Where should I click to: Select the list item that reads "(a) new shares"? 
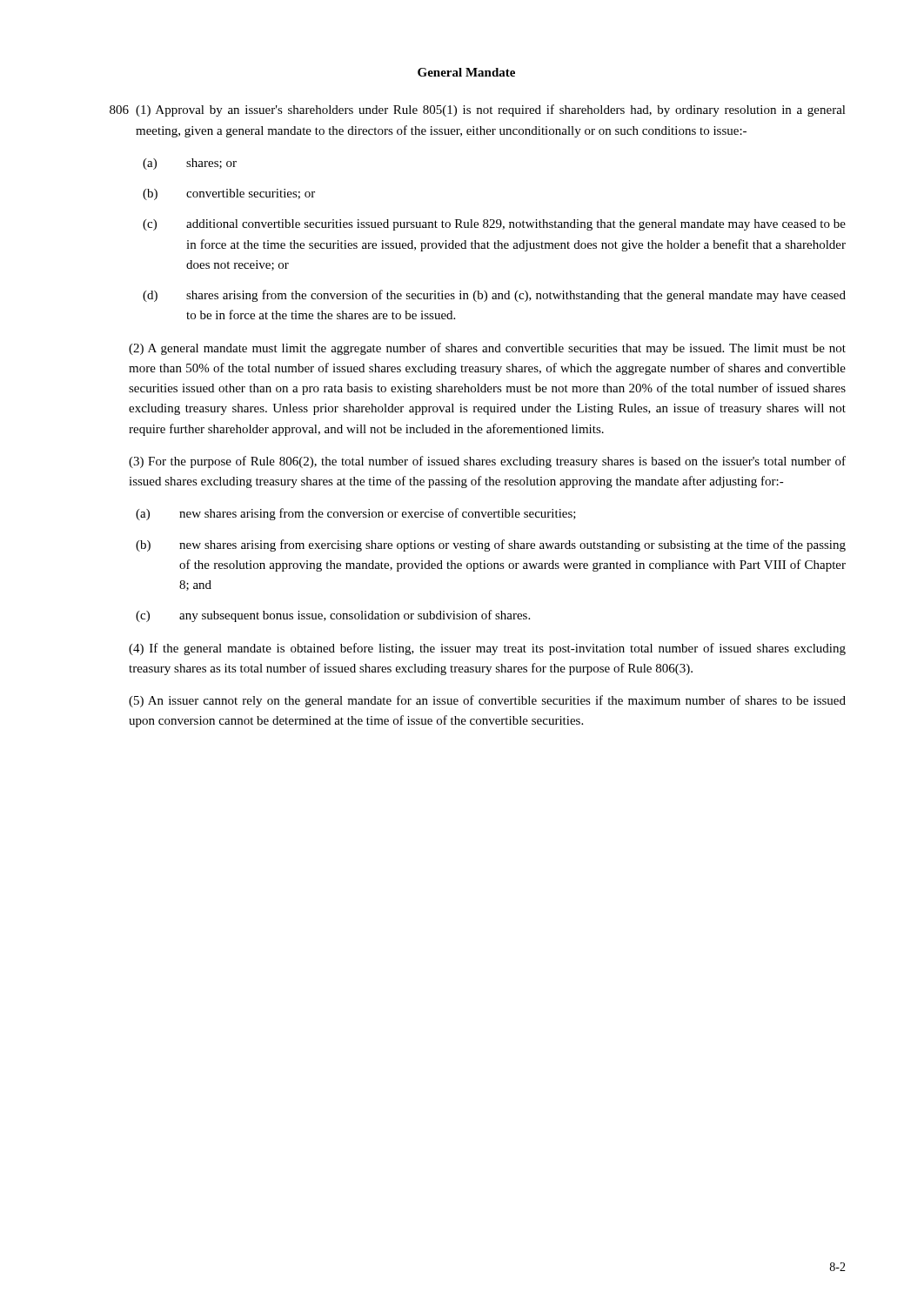(x=487, y=514)
